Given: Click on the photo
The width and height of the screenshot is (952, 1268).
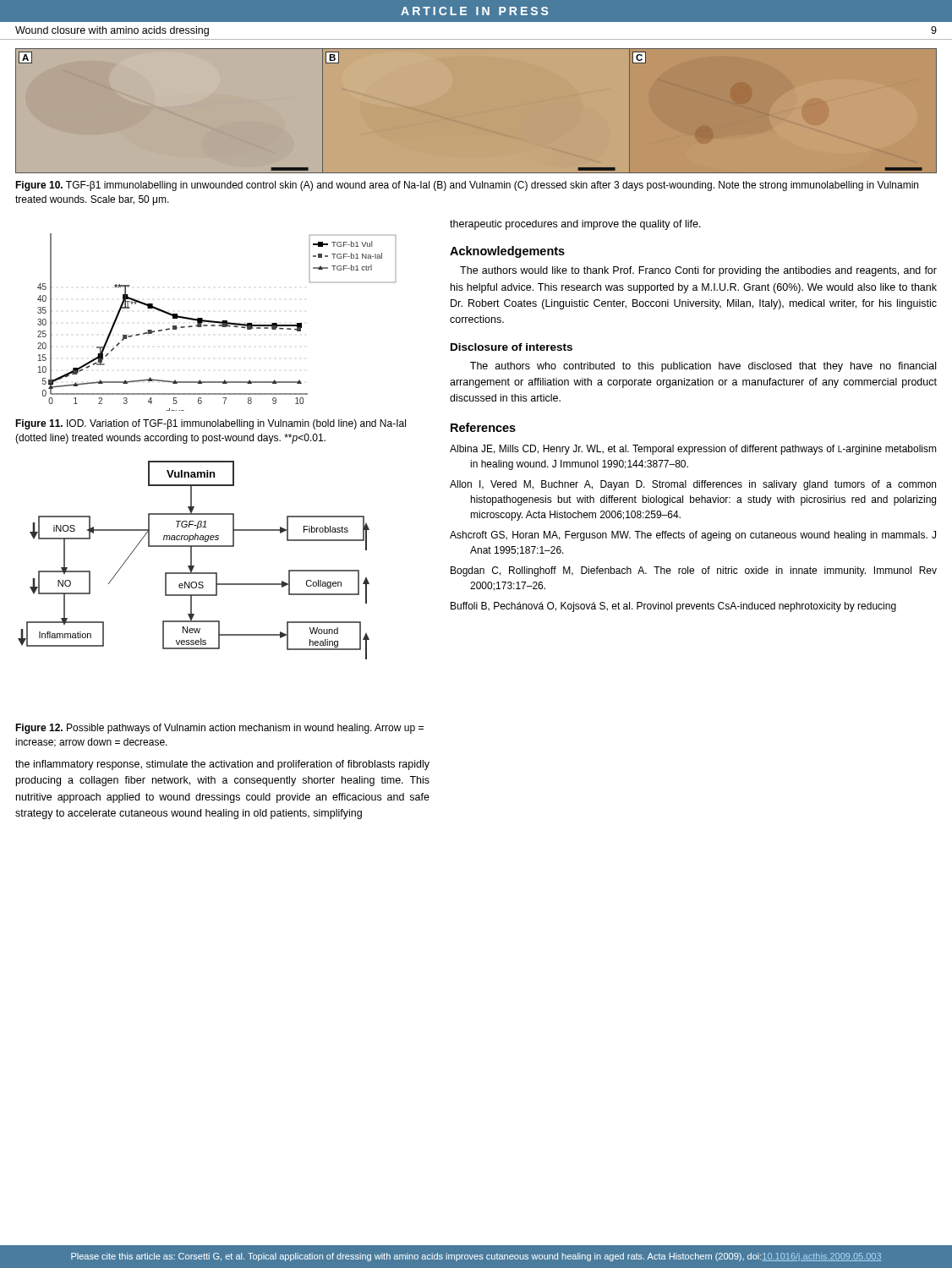Looking at the screenshot, I should (476, 111).
